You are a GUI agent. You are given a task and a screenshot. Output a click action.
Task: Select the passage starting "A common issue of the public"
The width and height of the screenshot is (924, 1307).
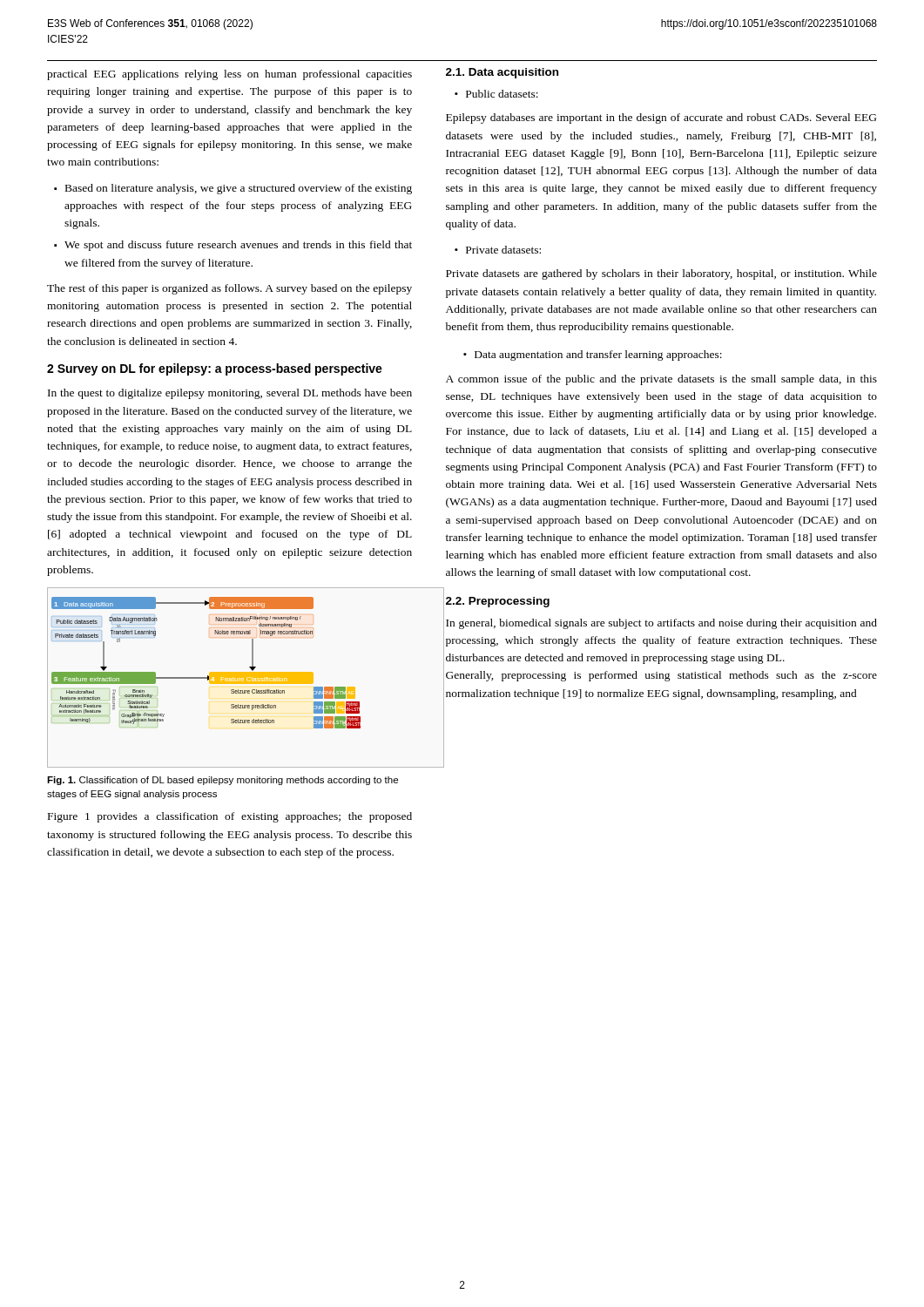661,475
